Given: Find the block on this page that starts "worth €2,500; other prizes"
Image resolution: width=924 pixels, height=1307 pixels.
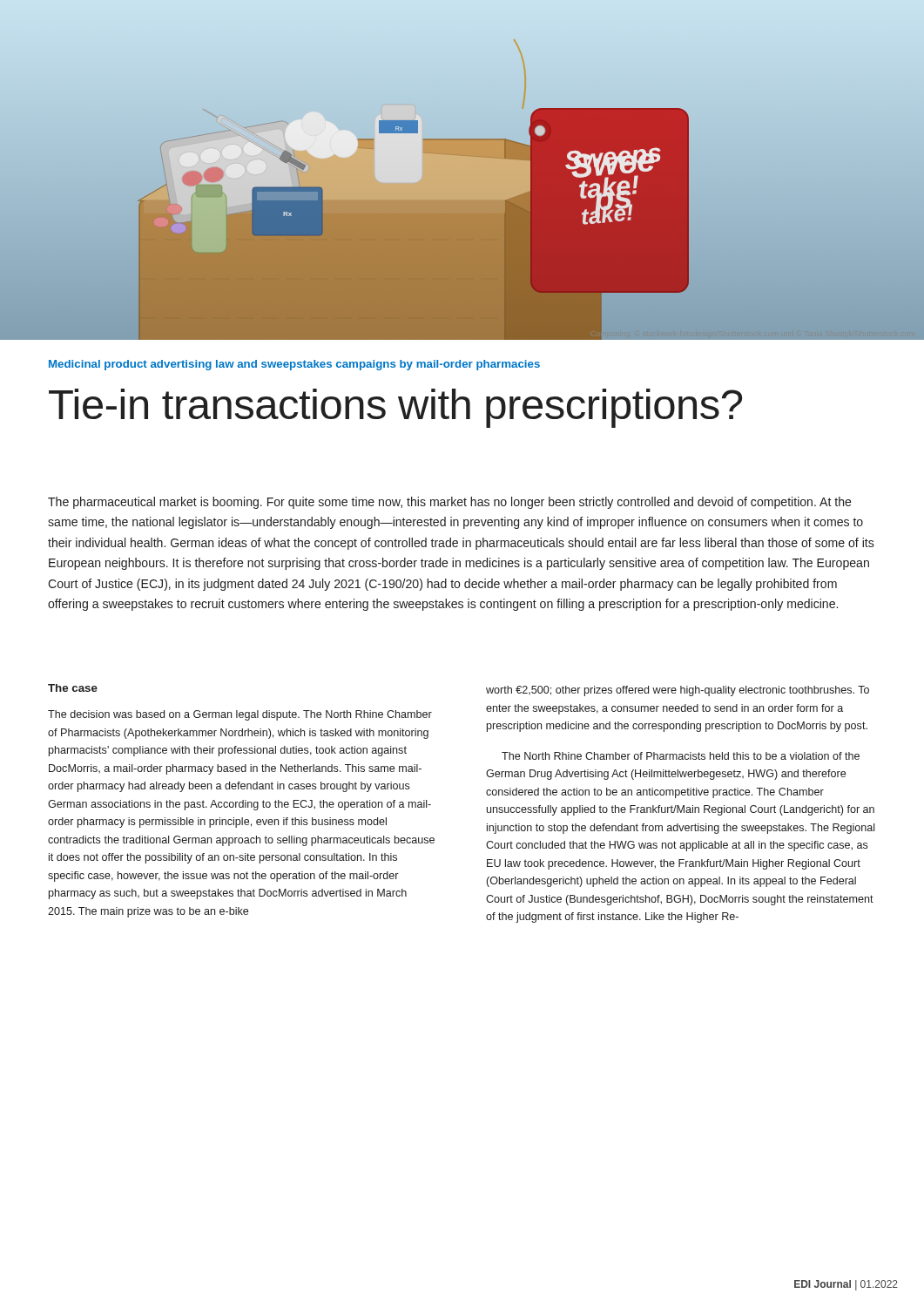Looking at the screenshot, I should click(x=681, y=804).
